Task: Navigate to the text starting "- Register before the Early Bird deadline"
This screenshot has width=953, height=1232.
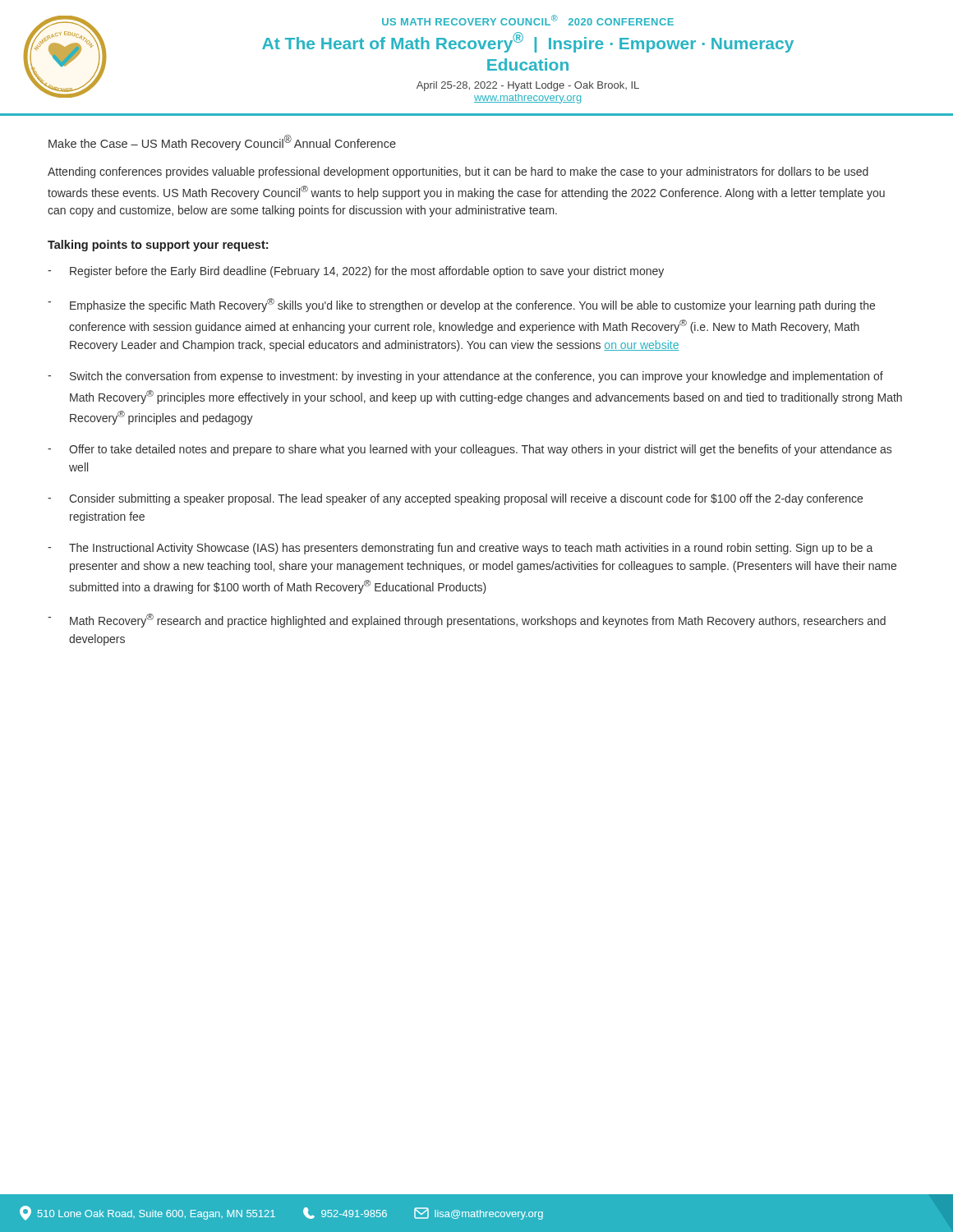Action: pos(356,272)
